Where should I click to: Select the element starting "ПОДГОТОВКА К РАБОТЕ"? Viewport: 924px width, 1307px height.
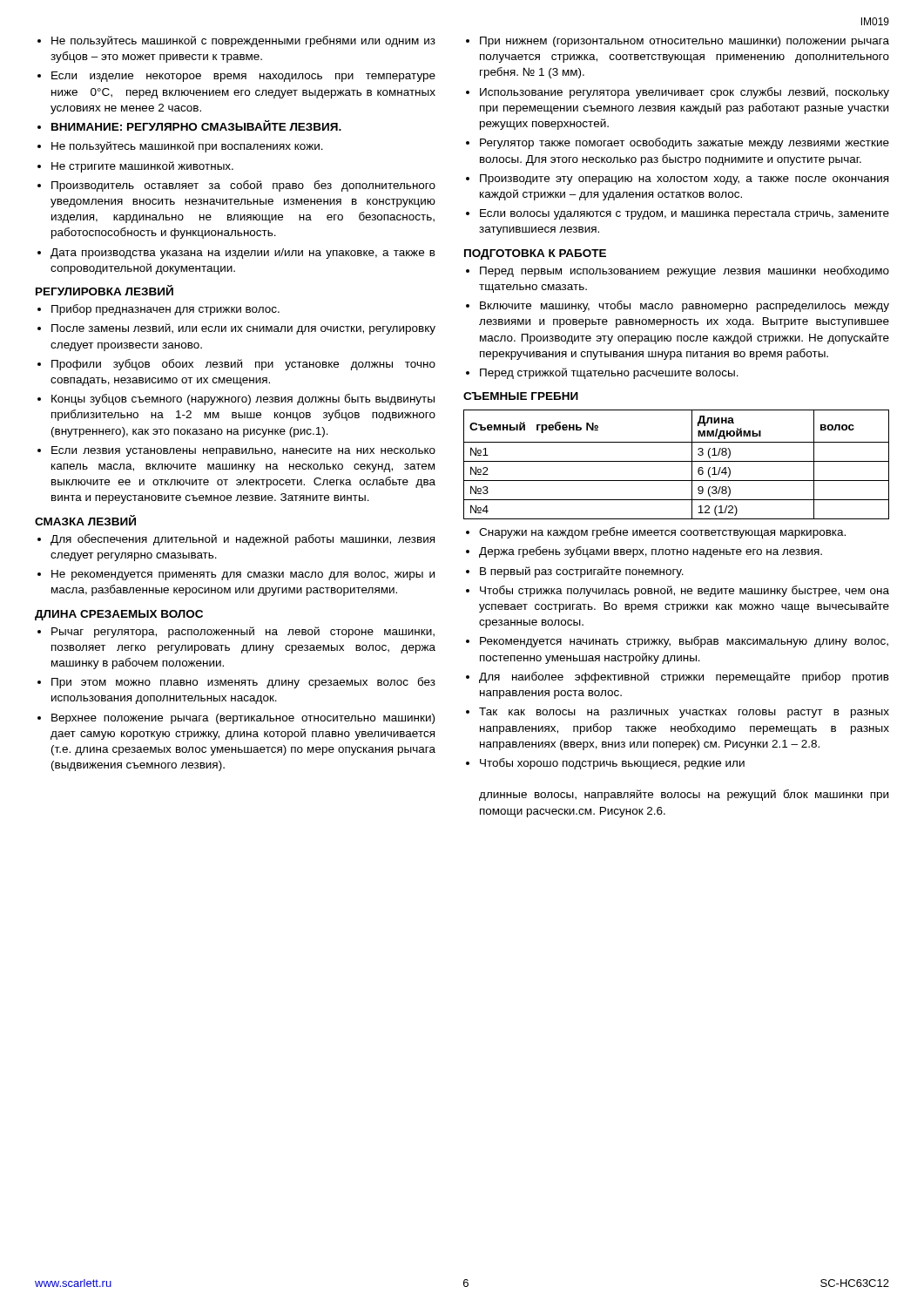(x=535, y=253)
